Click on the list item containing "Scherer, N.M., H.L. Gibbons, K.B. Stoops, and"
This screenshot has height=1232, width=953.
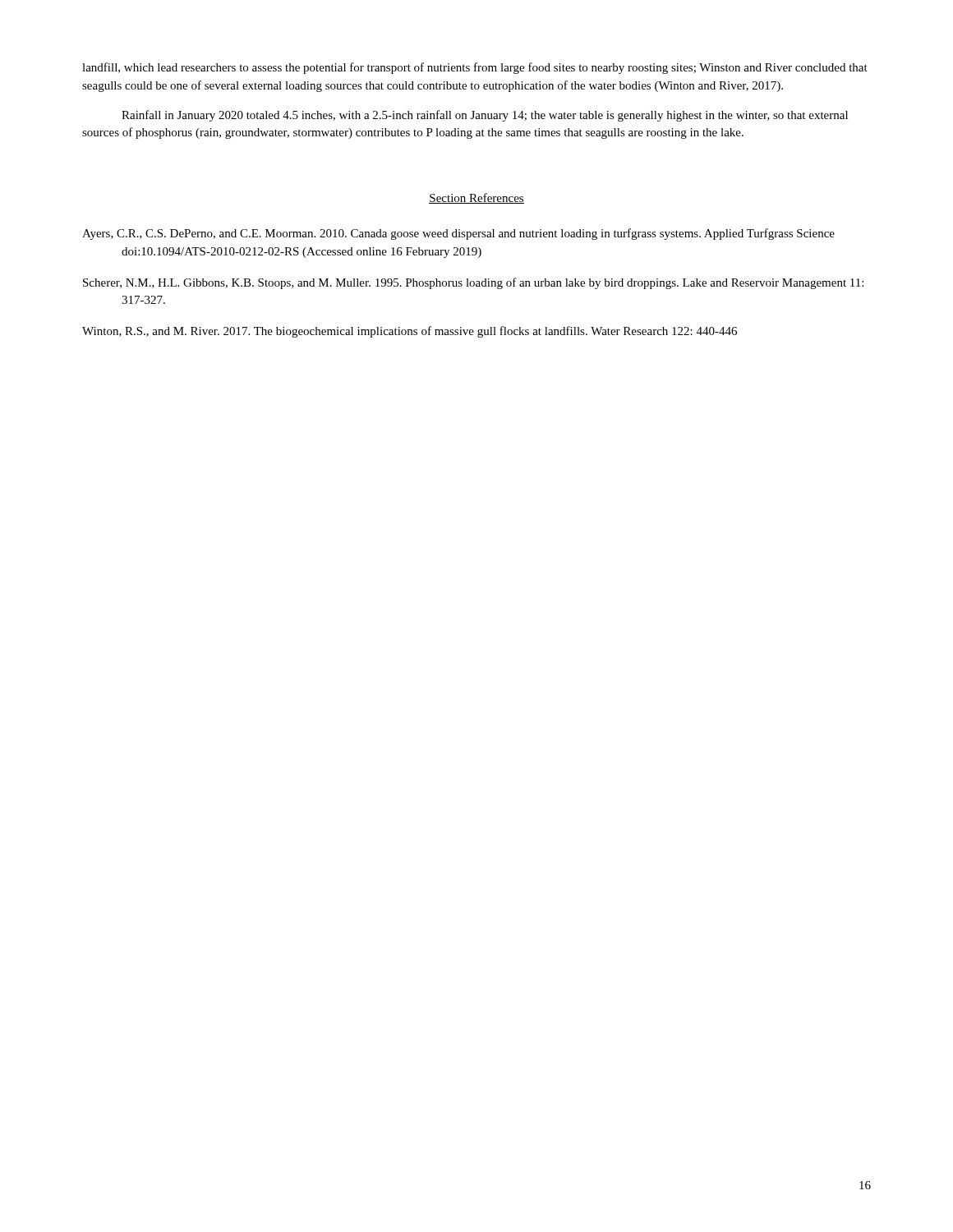[x=473, y=291]
